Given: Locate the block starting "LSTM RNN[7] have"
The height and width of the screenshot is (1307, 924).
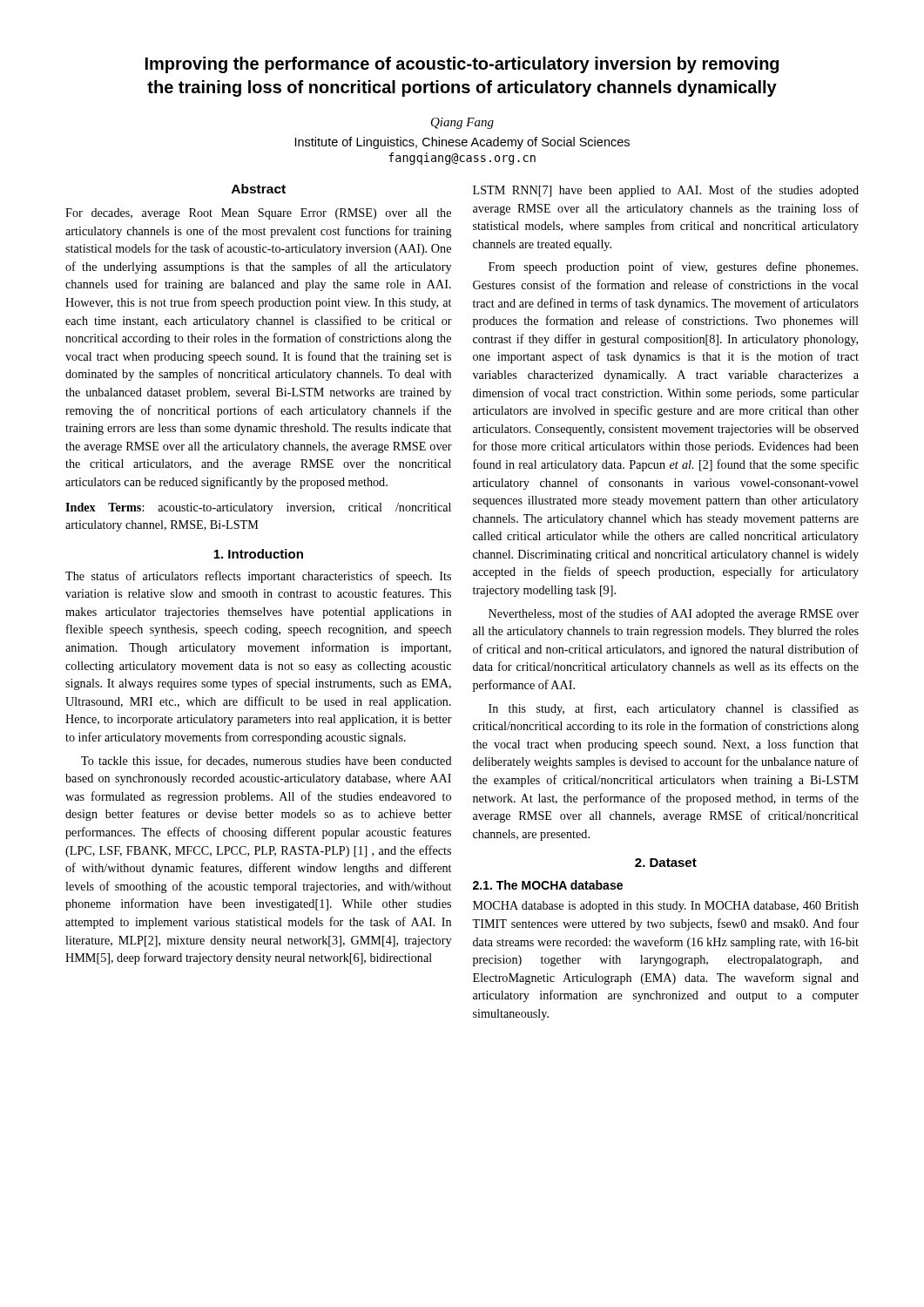Looking at the screenshot, I should 666,512.
